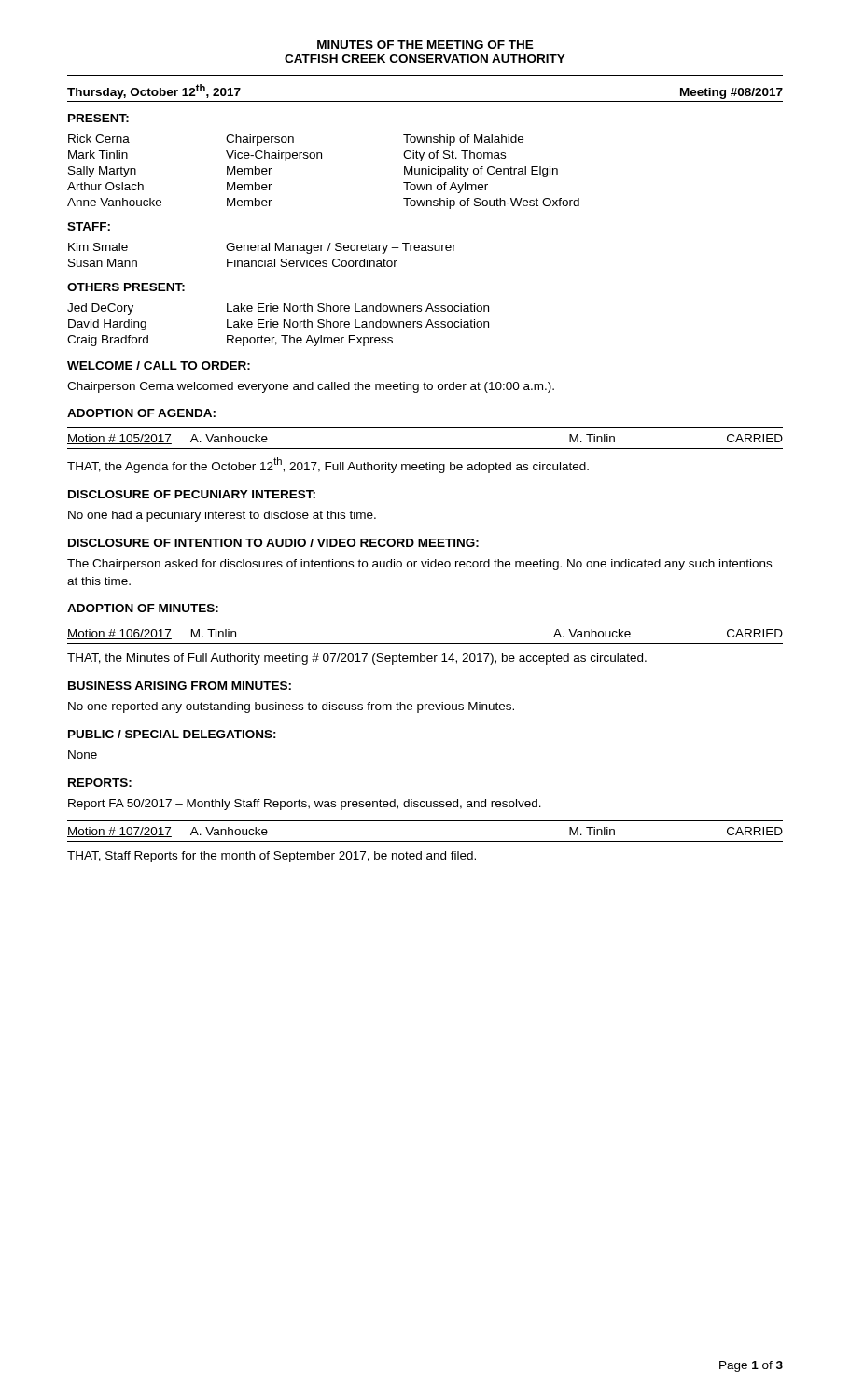Find the text starting "Report FA 50/2017 – Monthly Staff Reports,"
The height and width of the screenshot is (1400, 850).
[304, 803]
